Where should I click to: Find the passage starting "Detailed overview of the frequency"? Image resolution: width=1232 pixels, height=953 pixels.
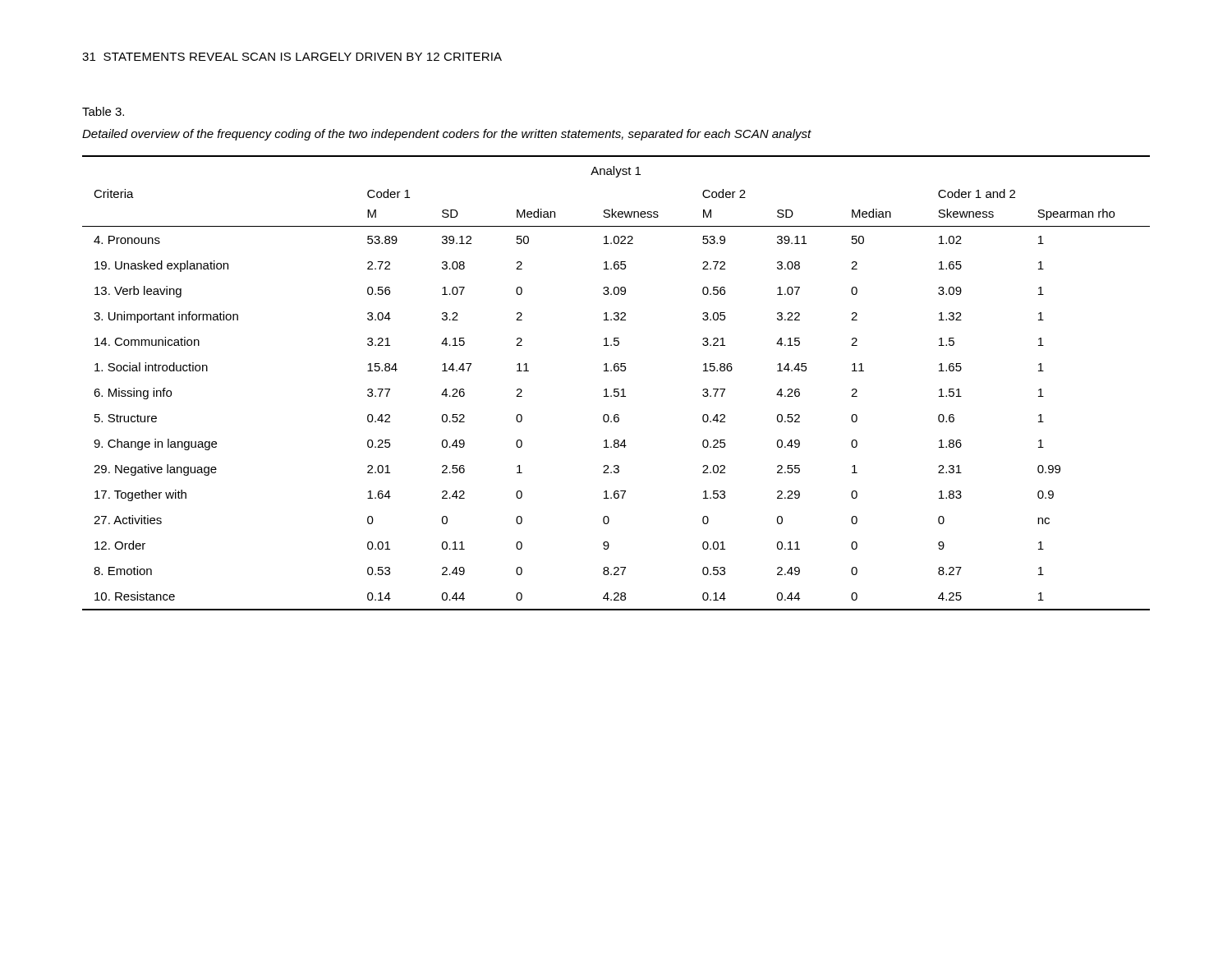point(446,134)
